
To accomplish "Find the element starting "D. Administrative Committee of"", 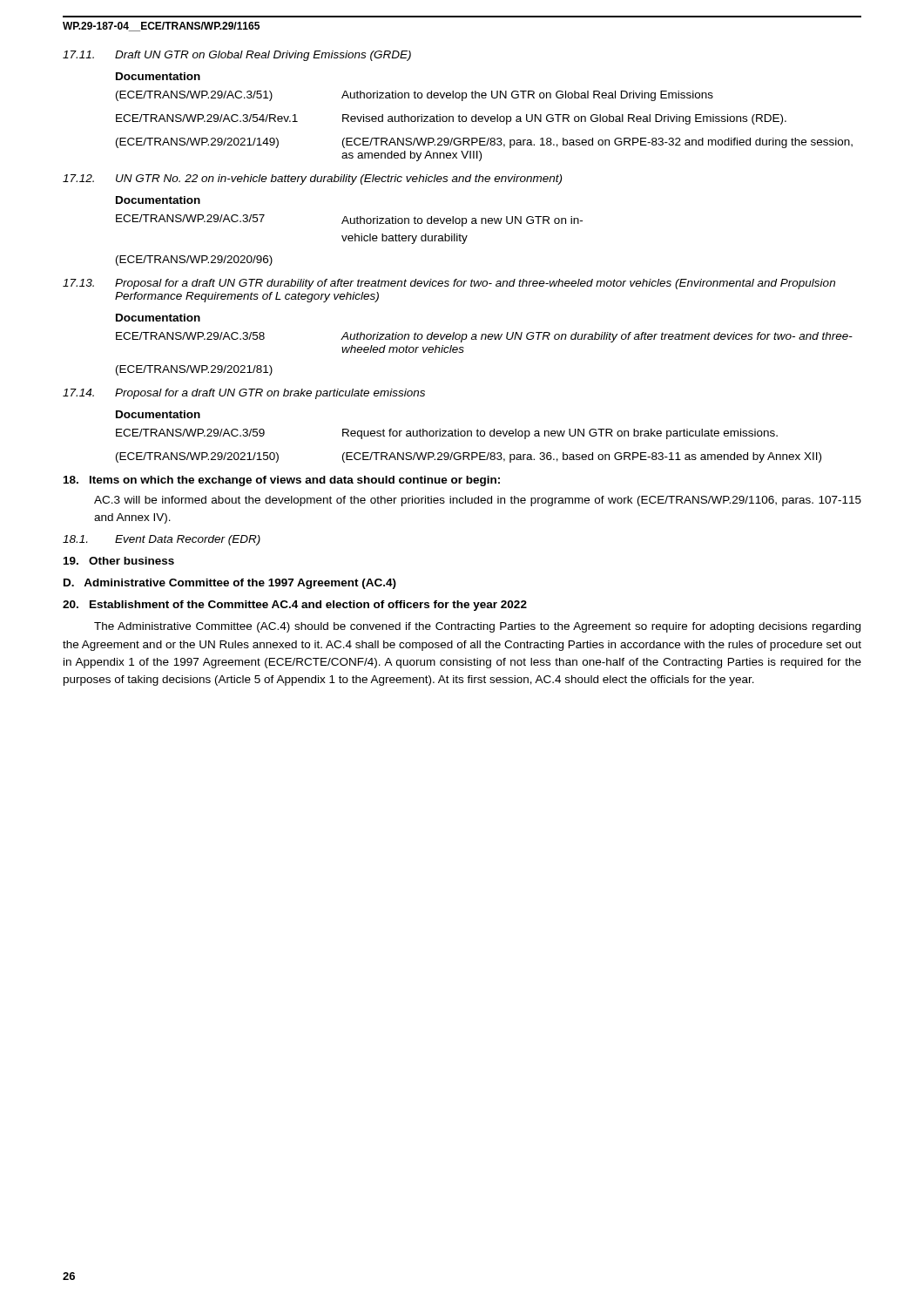I will [230, 583].
